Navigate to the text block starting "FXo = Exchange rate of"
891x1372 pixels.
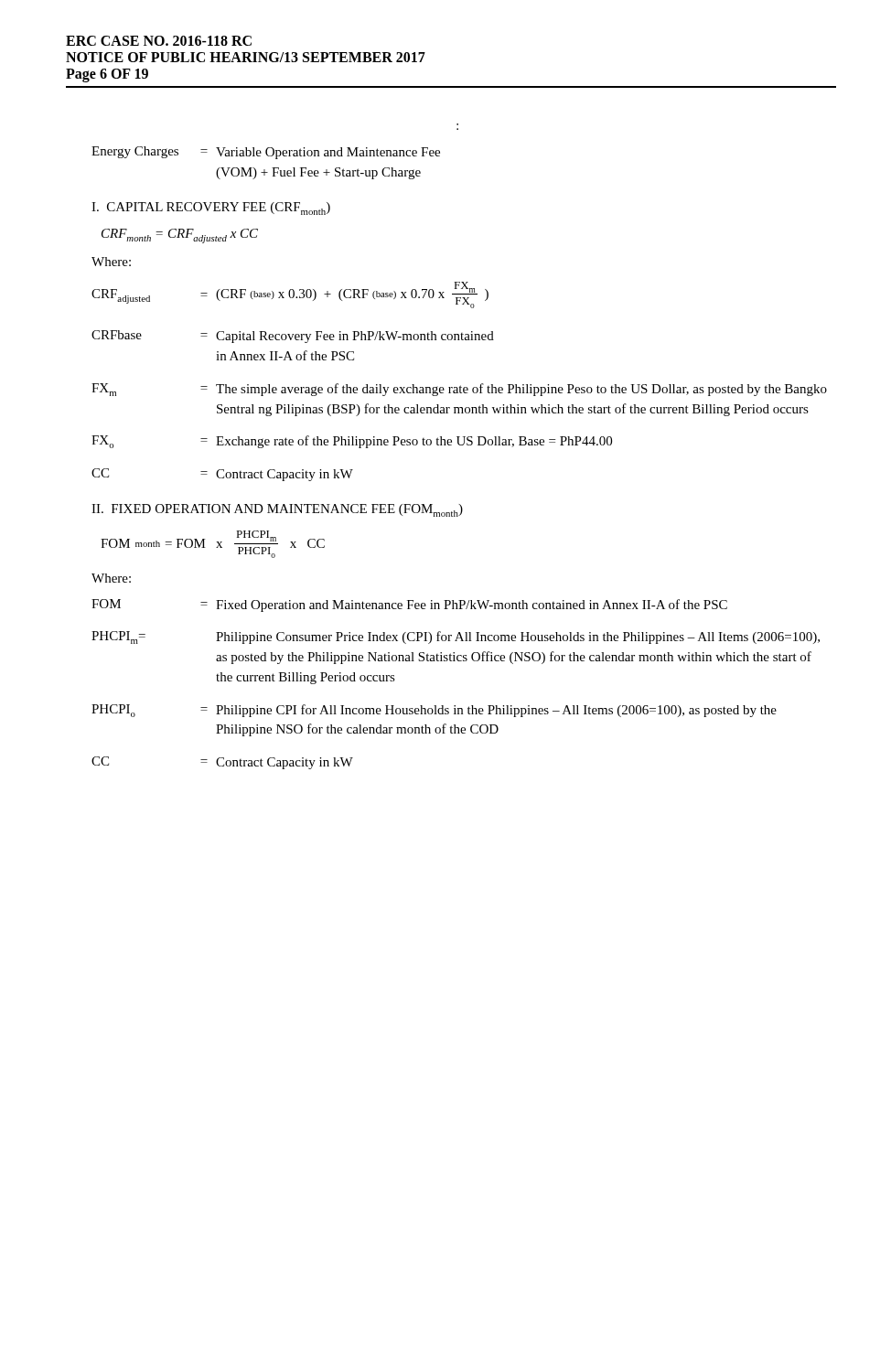point(459,442)
